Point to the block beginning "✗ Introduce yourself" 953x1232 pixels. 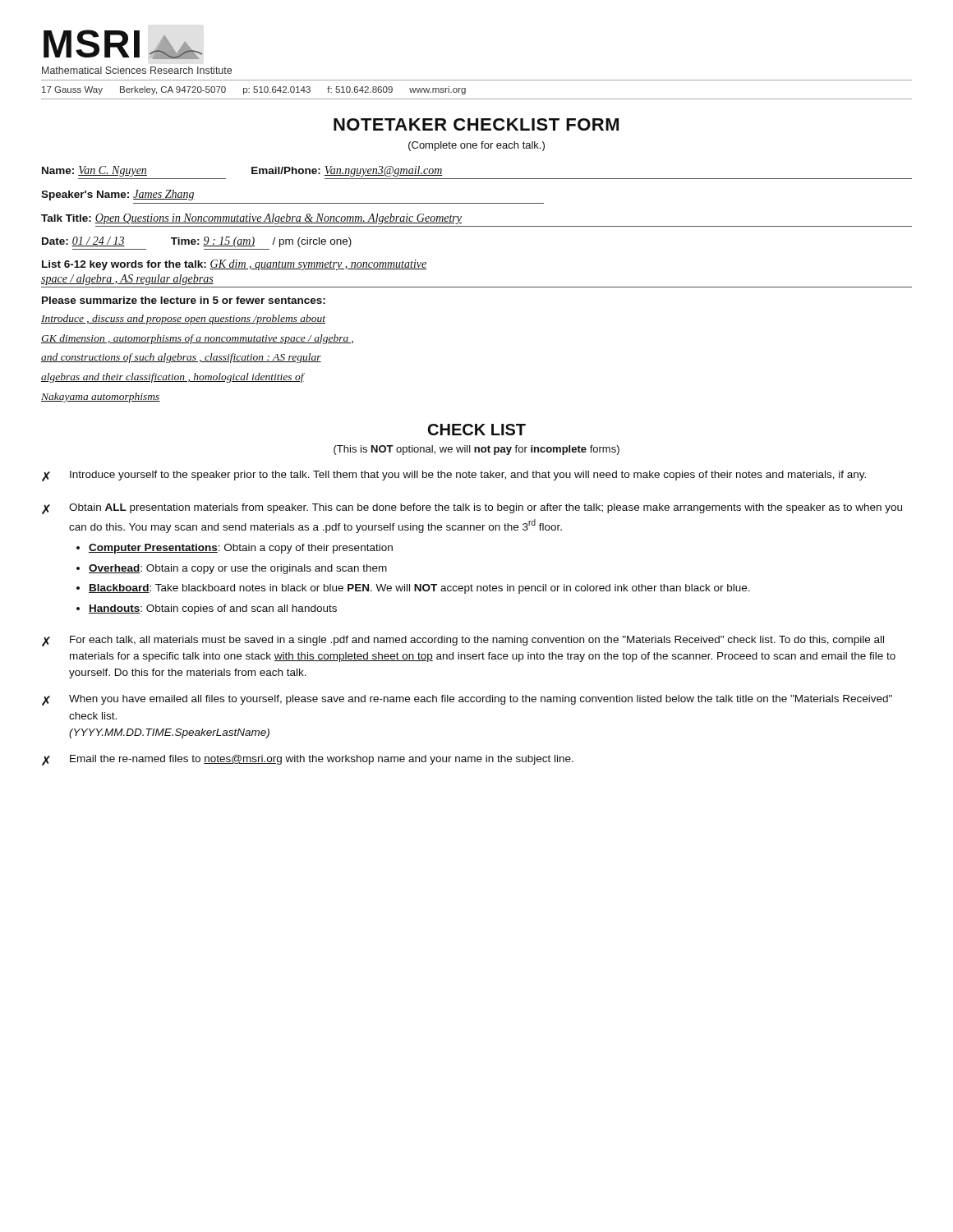point(476,478)
